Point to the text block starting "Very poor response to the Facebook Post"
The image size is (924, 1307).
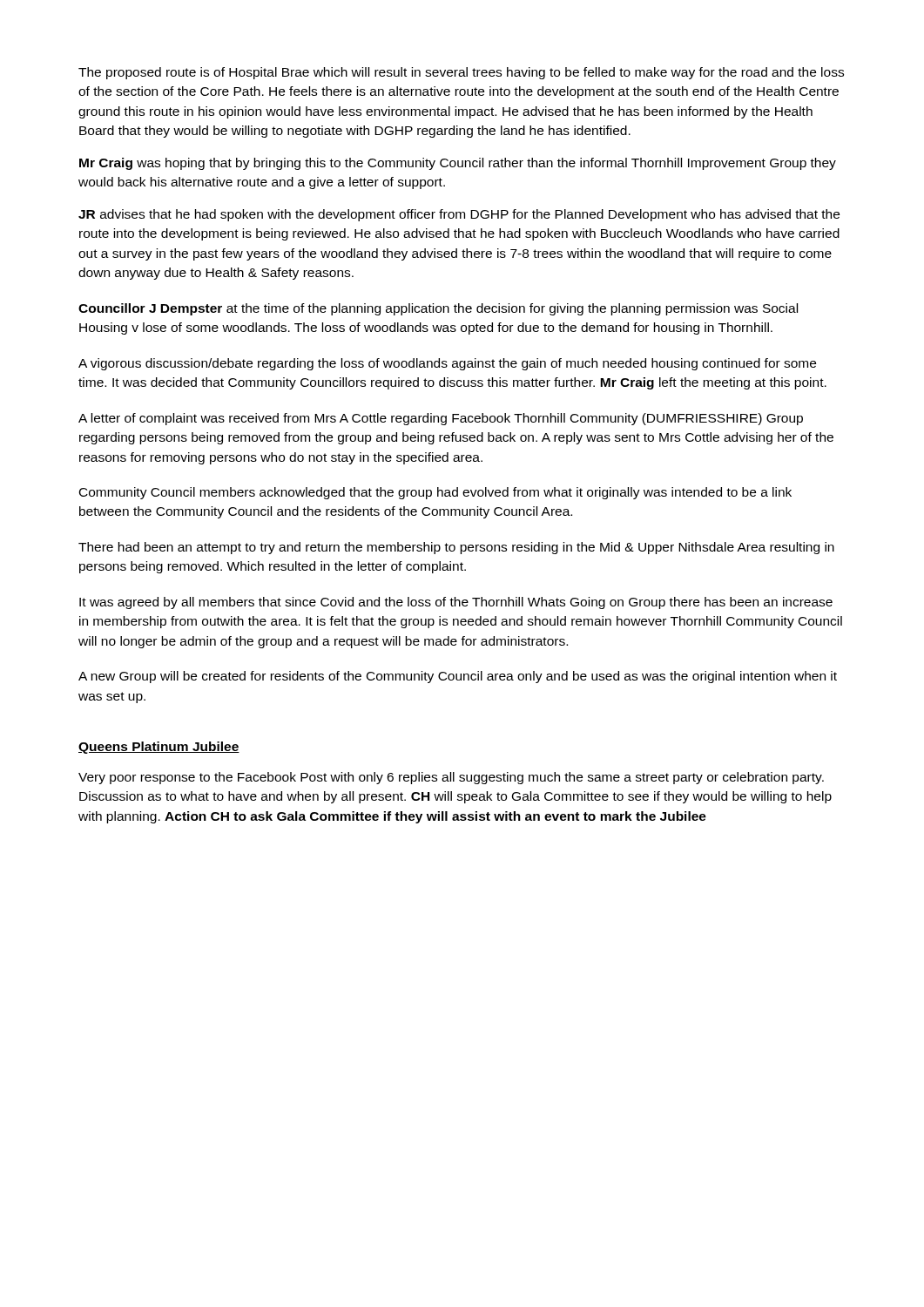[x=455, y=796]
